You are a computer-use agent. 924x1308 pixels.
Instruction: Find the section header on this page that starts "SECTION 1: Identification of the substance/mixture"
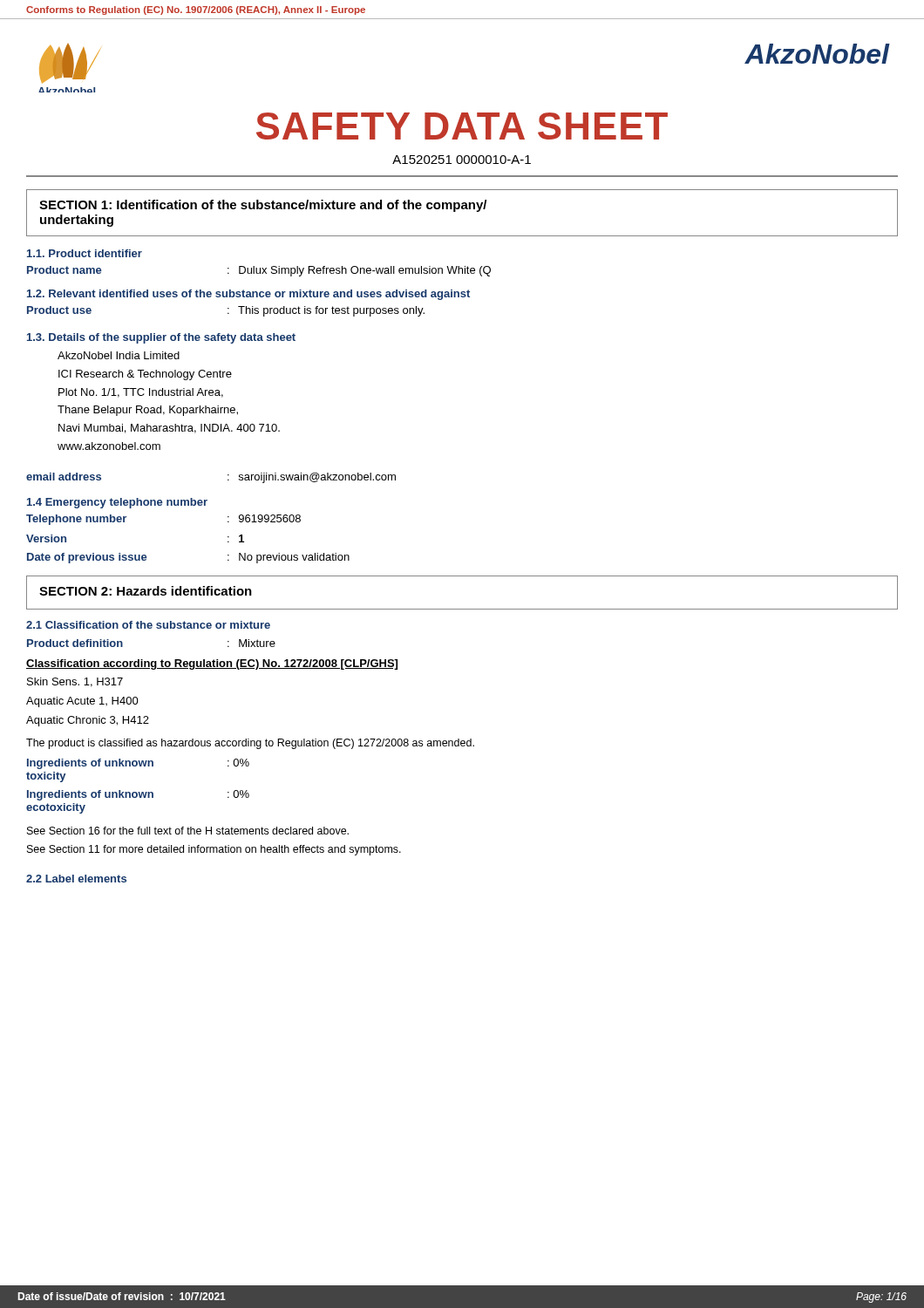click(462, 212)
